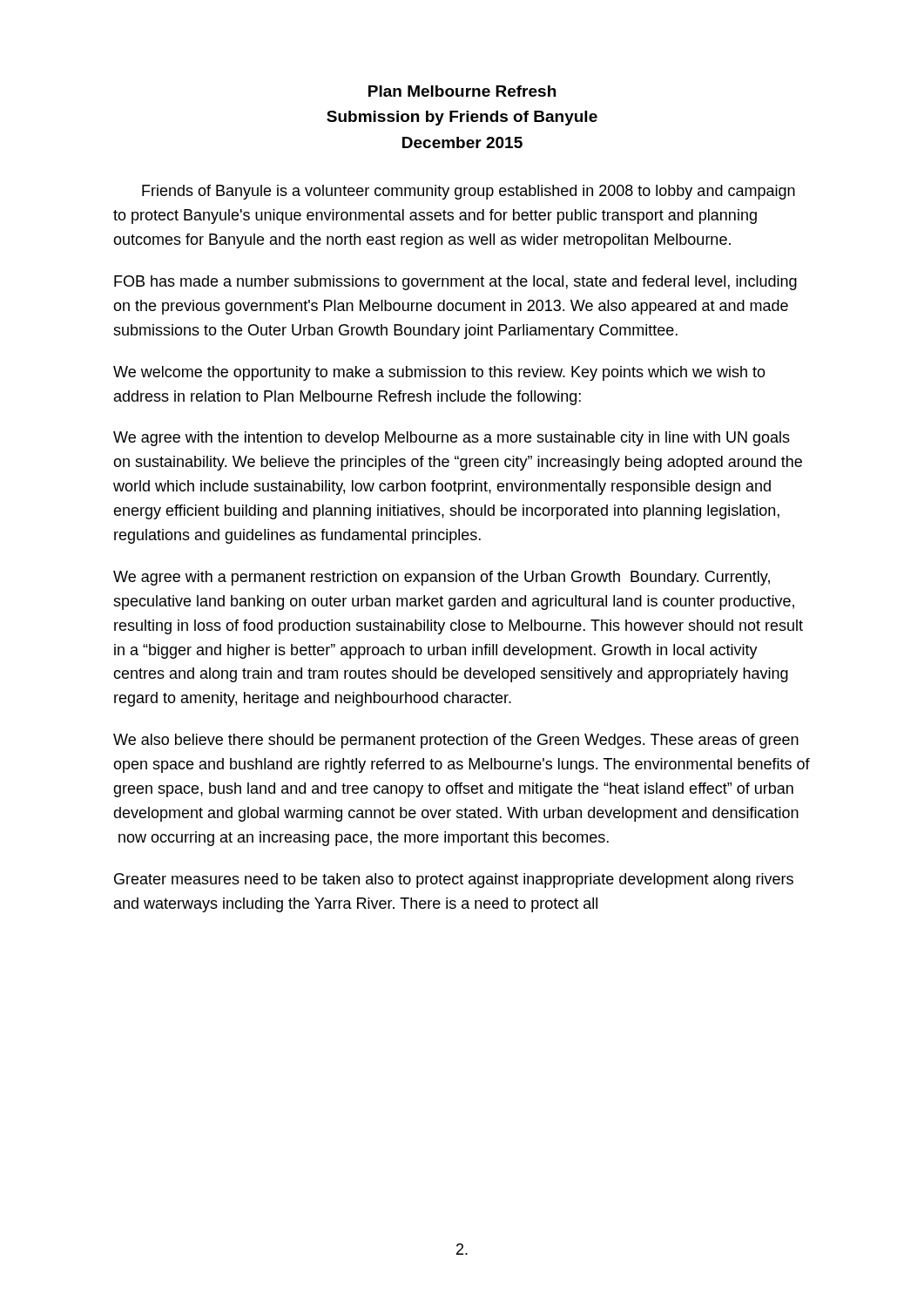
Task: Navigate to the text block starting "We also believe there should be"
Action: [461, 789]
